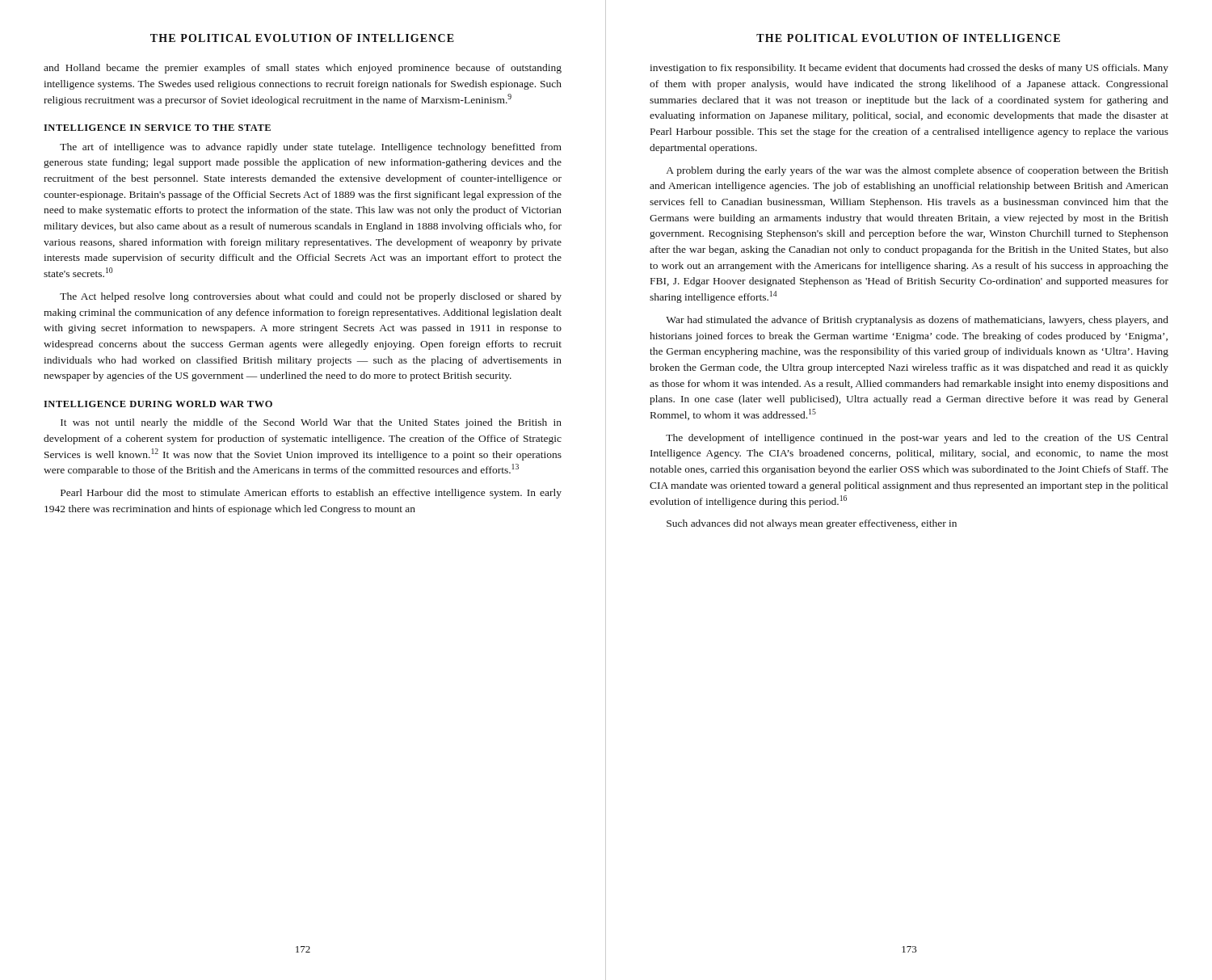
Task: Select the element starting "Pearl Harbour did the"
Action: point(303,501)
